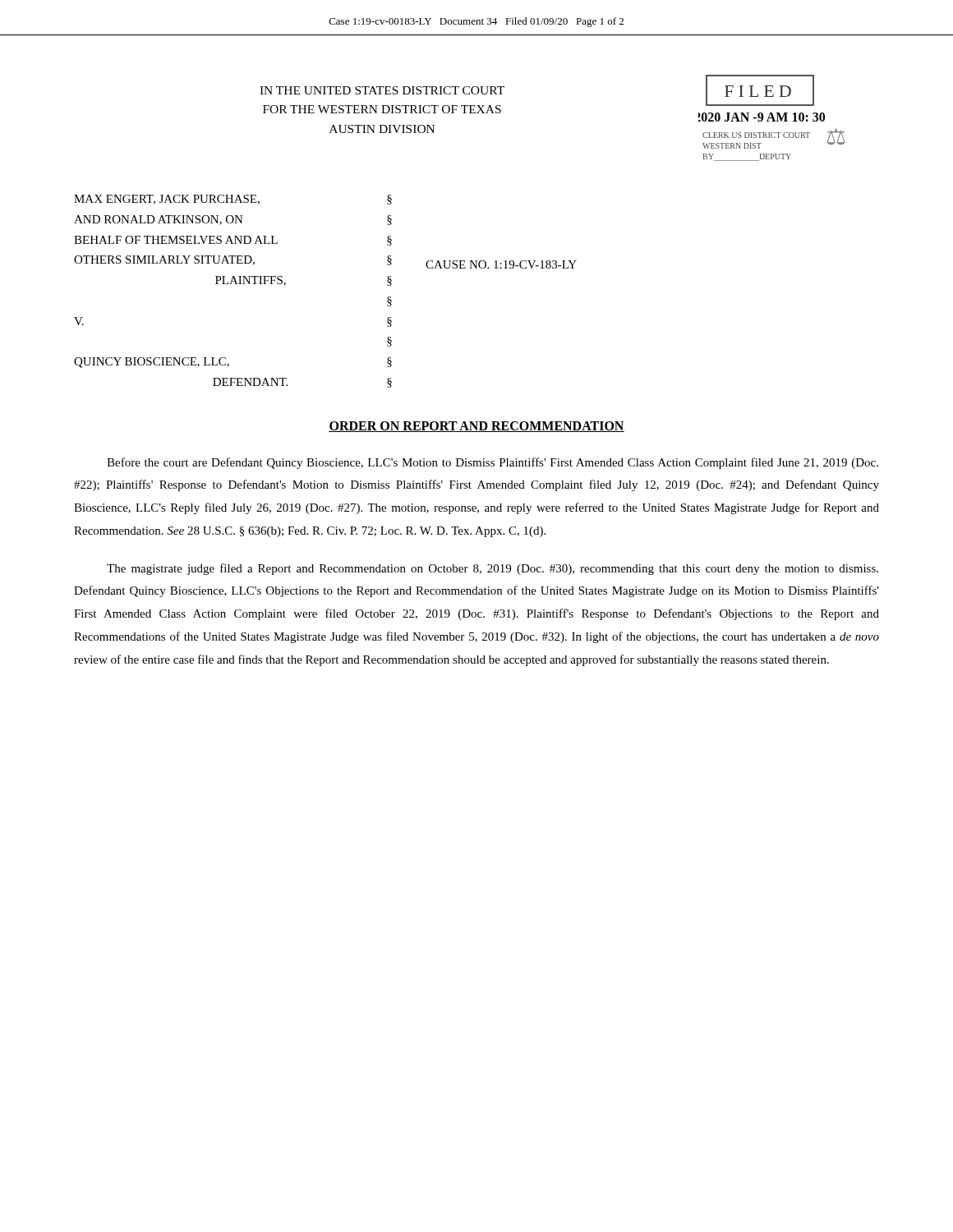Point to the text block starting "MAX ENGERT, JACK PURCHASE, AND"
This screenshot has width=953, height=1232.
pos(226,291)
